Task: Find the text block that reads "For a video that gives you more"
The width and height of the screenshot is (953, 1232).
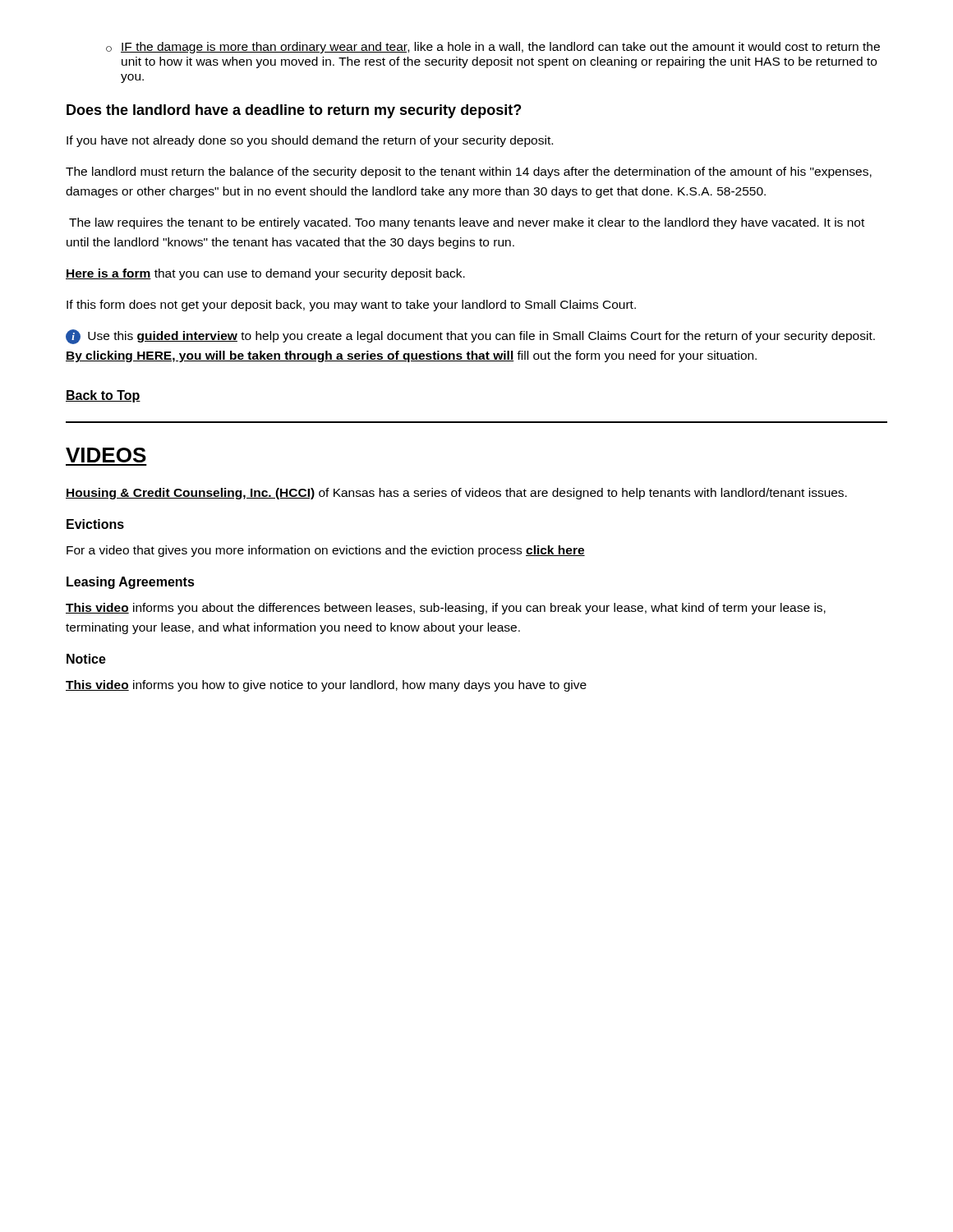Action: coord(325,550)
